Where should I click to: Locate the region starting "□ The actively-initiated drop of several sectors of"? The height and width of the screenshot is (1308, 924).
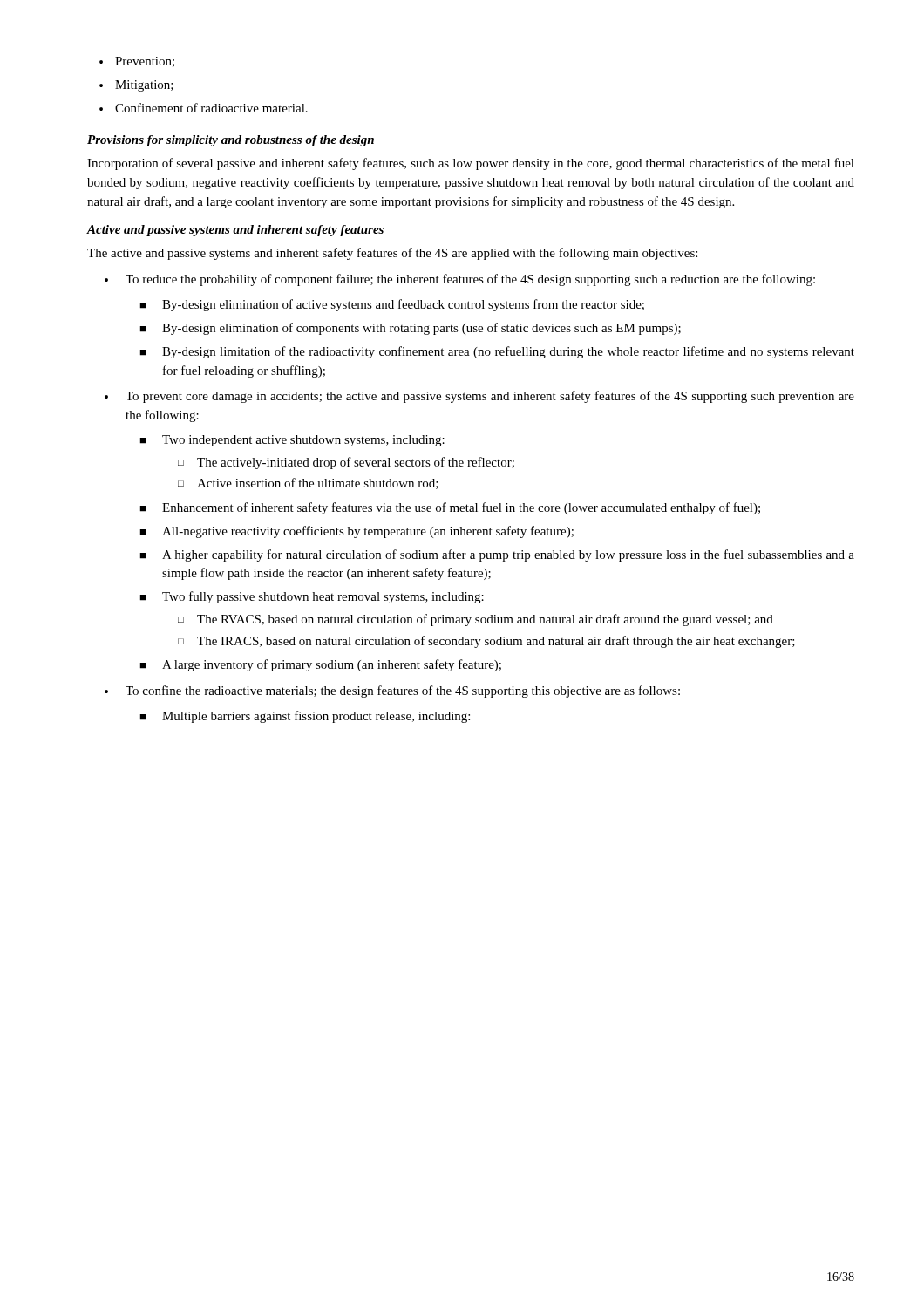[x=516, y=462]
